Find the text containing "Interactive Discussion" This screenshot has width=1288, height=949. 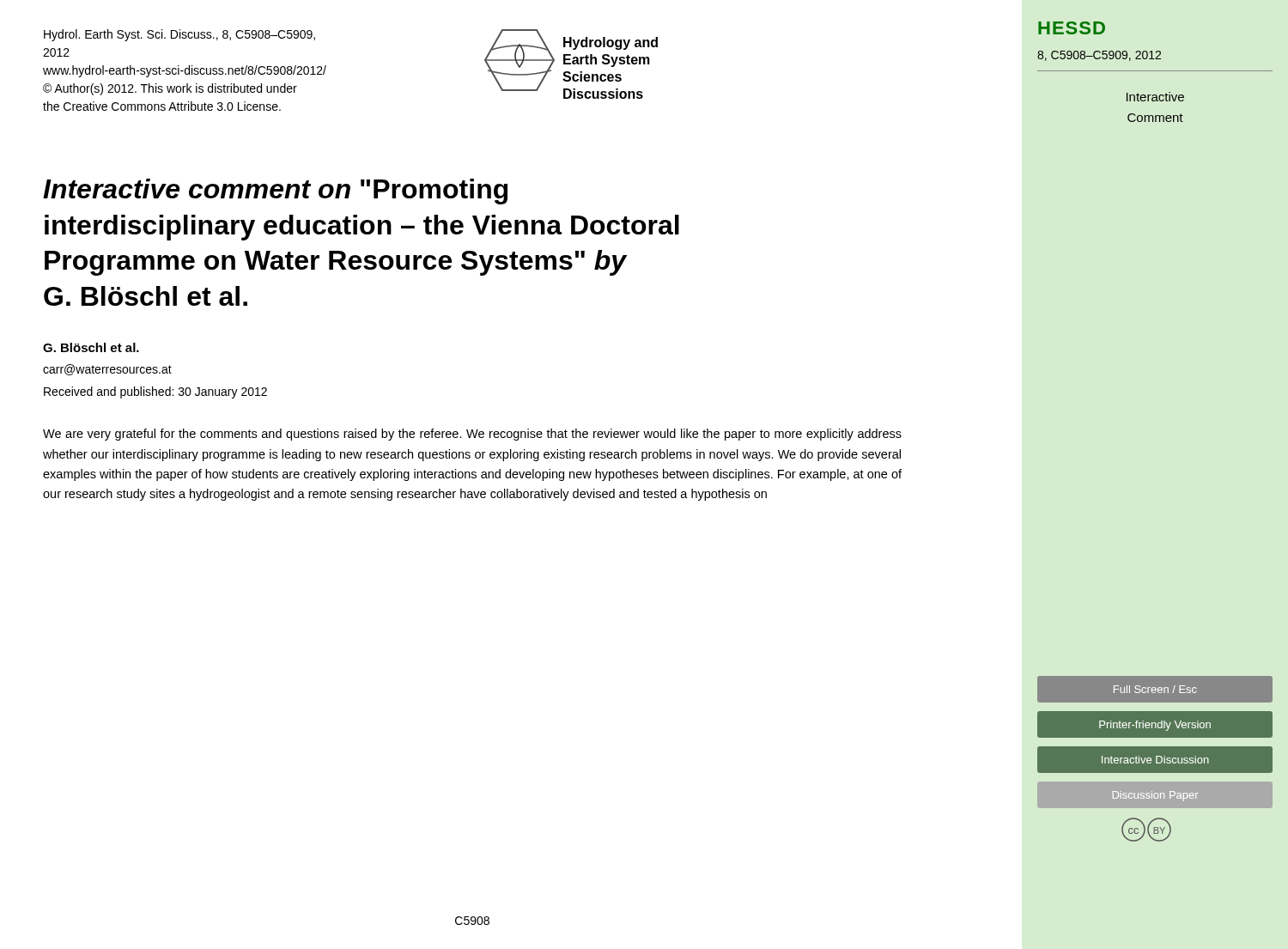[1155, 760]
